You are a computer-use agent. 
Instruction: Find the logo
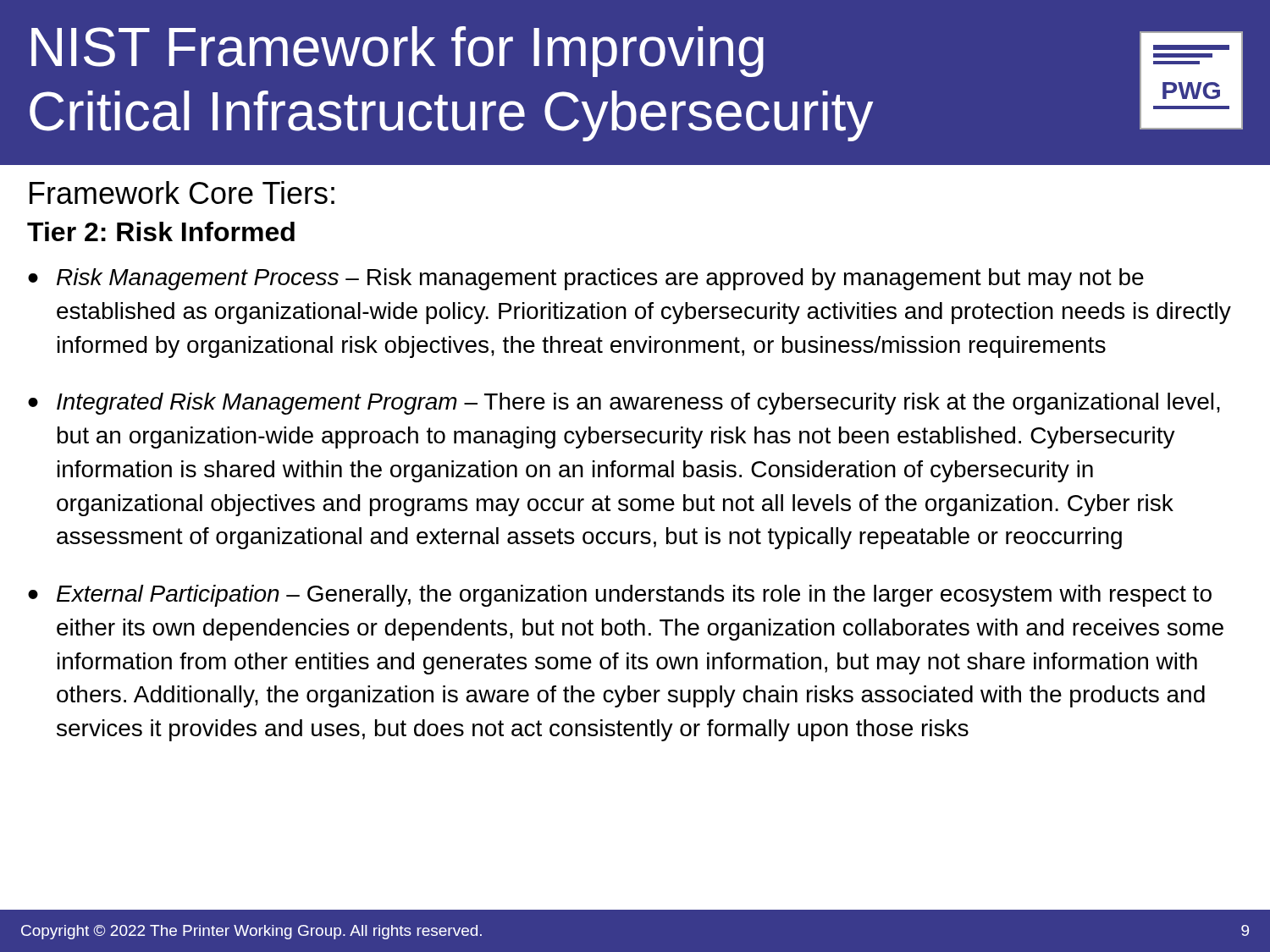click(1191, 80)
